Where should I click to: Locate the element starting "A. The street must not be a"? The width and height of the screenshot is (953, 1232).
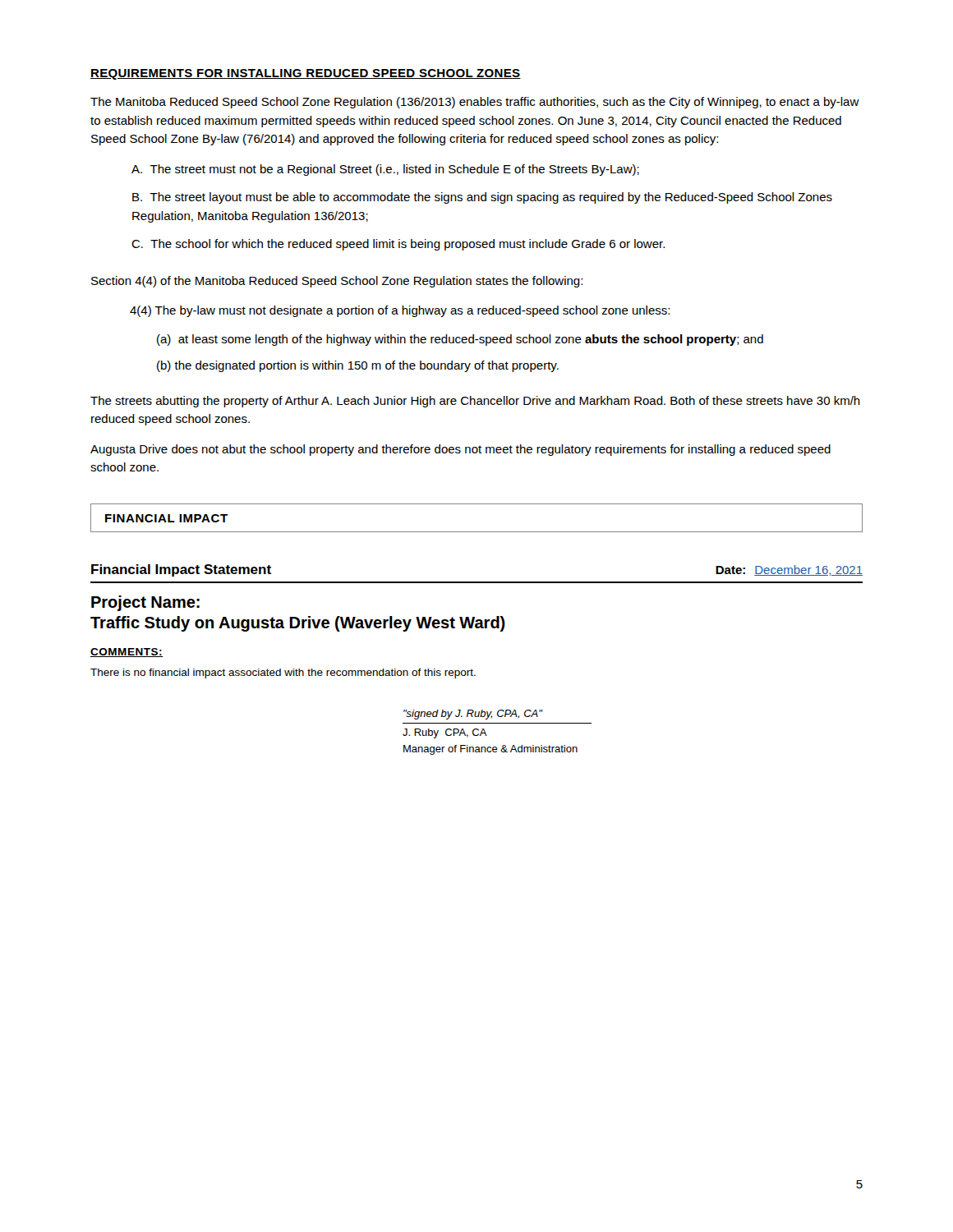click(386, 168)
